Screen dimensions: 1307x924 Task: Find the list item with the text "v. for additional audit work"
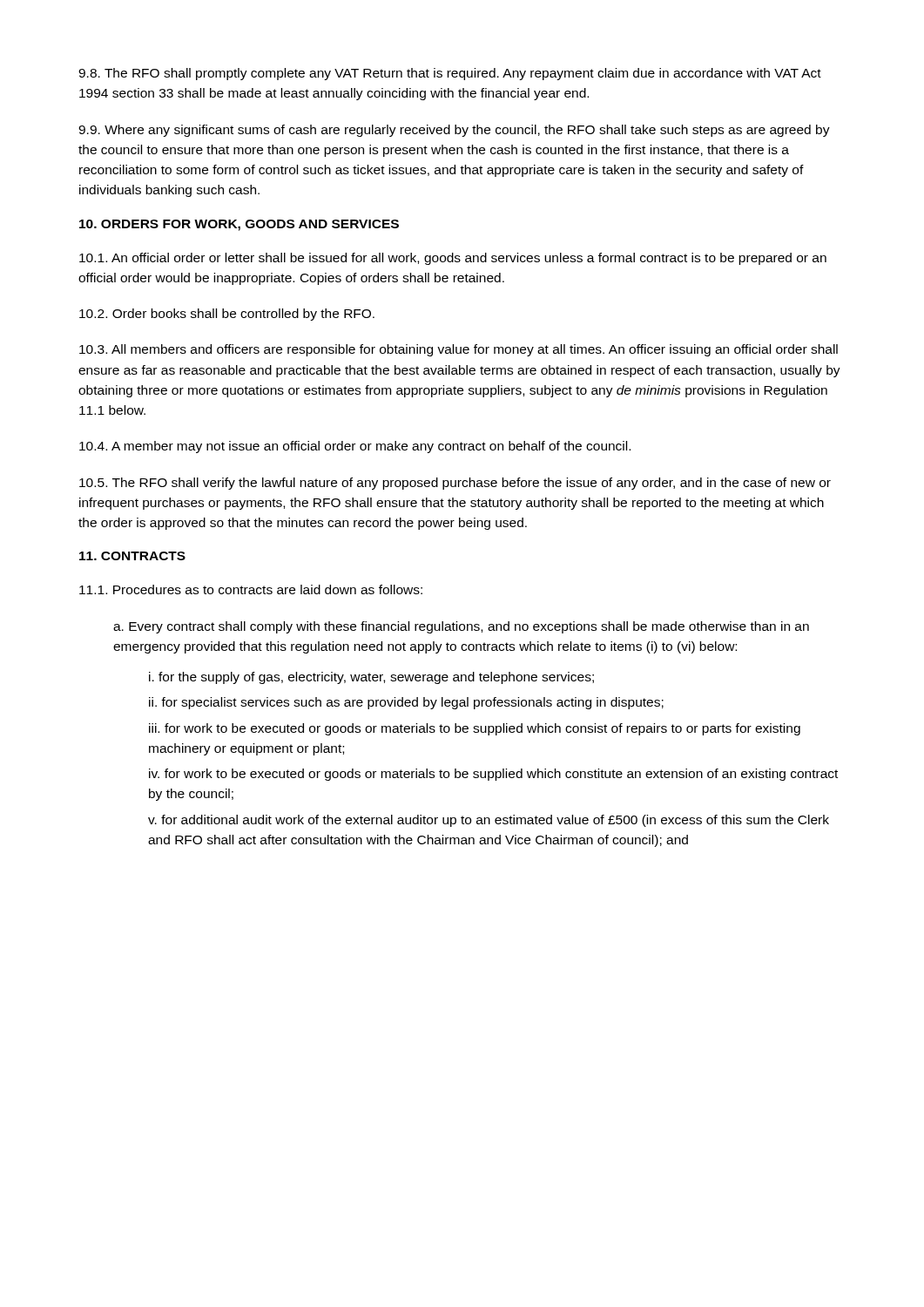(489, 829)
